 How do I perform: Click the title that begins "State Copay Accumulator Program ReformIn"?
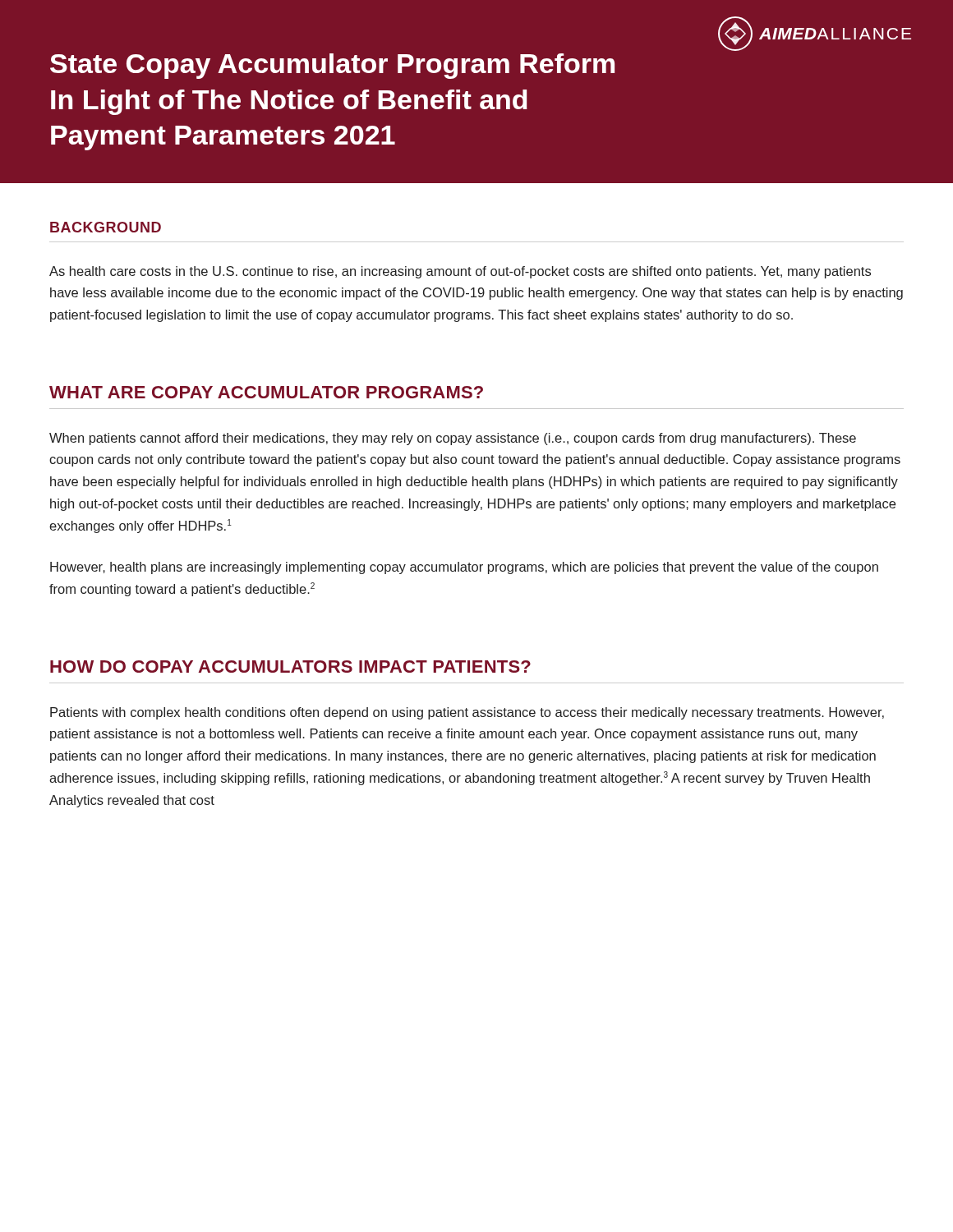(370, 100)
